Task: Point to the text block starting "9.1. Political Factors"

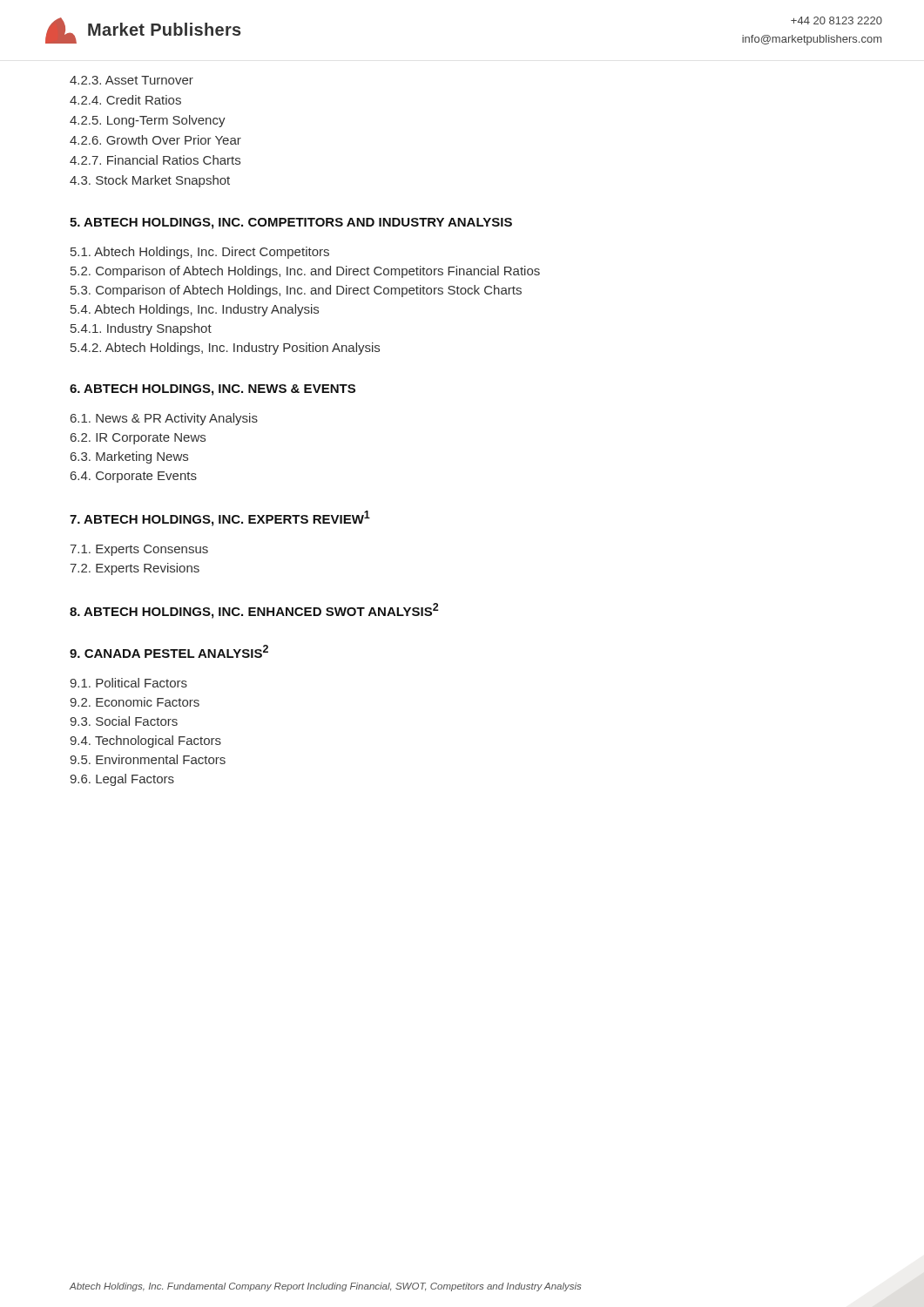Action: point(128,682)
